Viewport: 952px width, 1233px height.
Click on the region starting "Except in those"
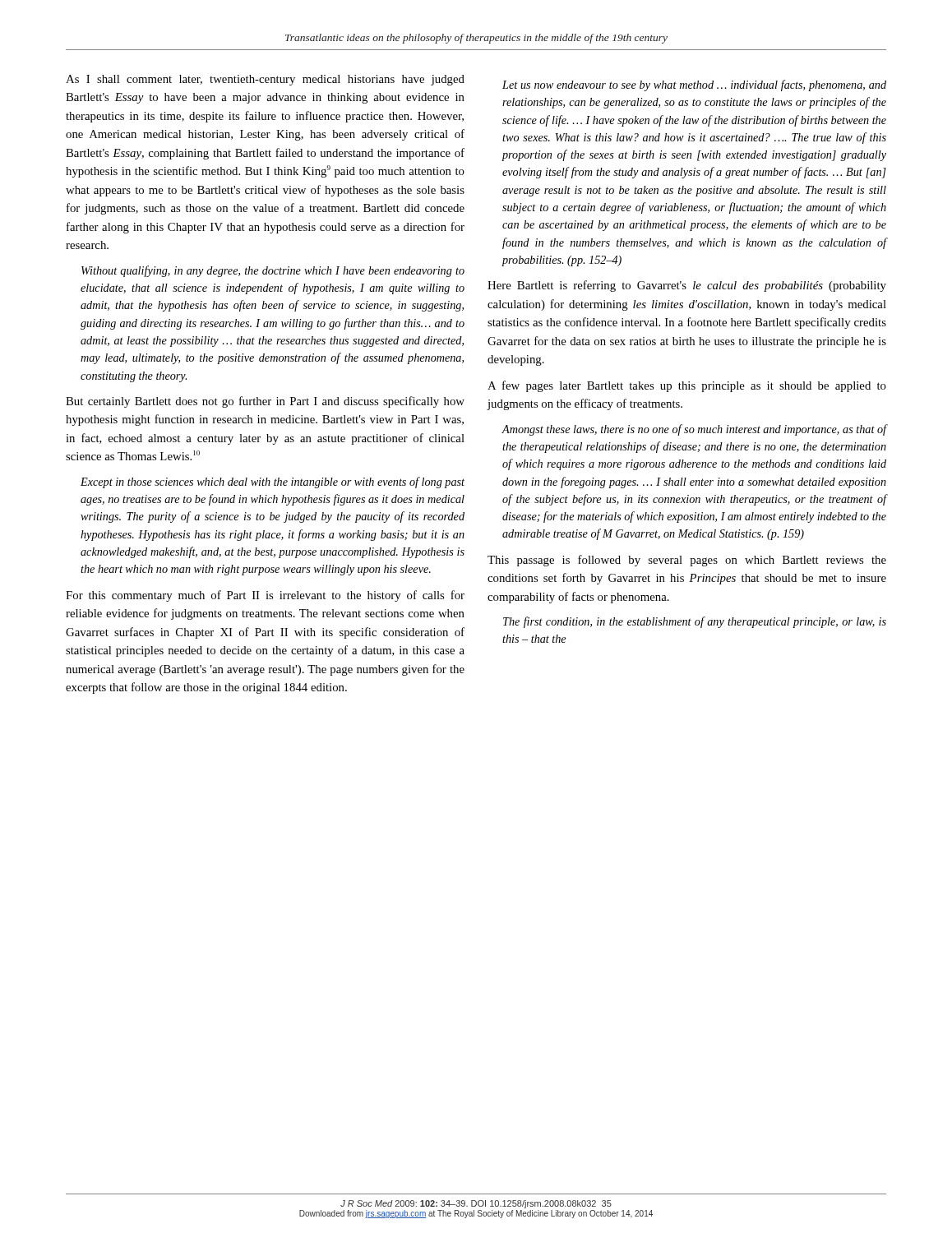pyautogui.click(x=273, y=526)
